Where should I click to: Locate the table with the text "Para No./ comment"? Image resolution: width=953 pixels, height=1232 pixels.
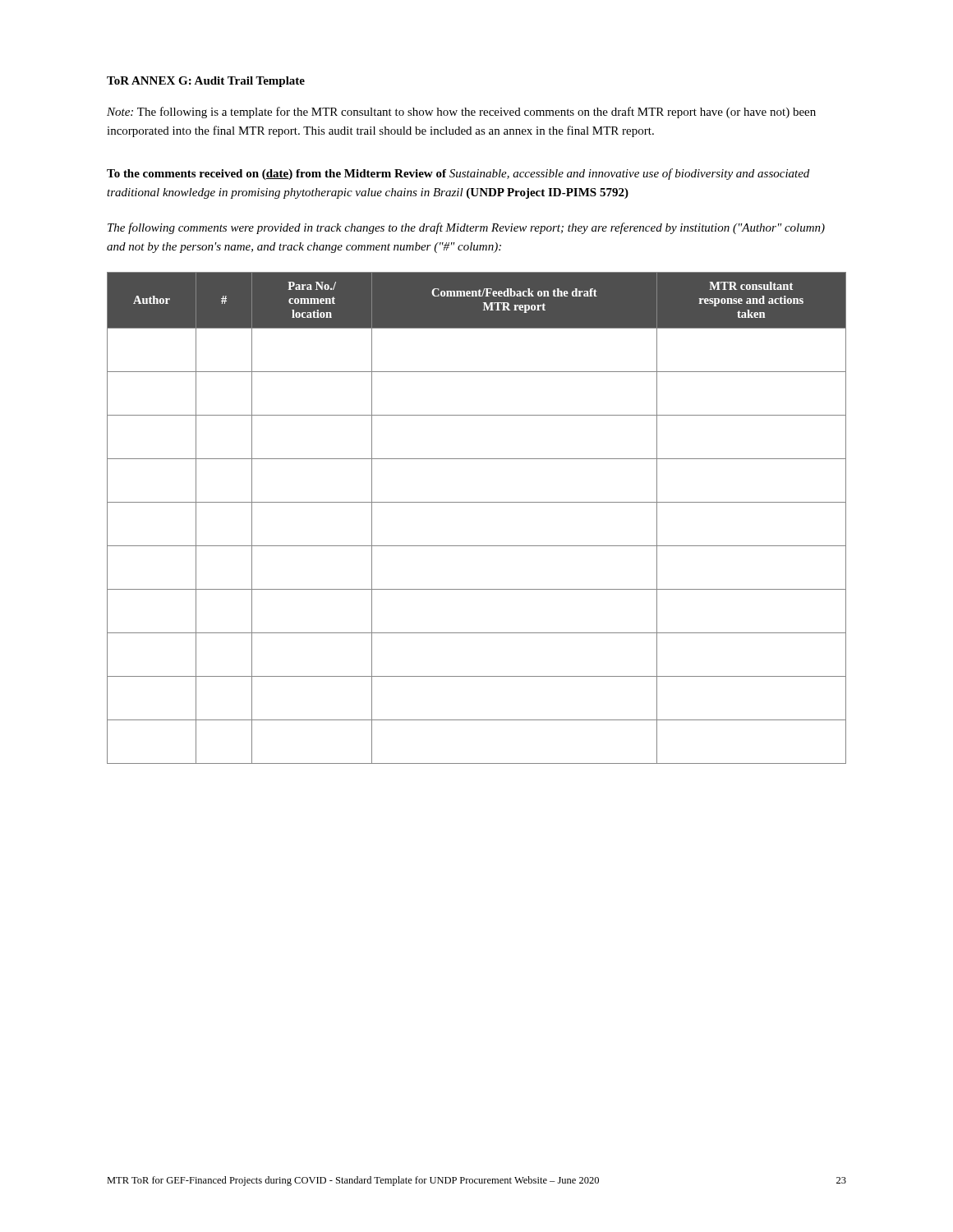point(476,517)
